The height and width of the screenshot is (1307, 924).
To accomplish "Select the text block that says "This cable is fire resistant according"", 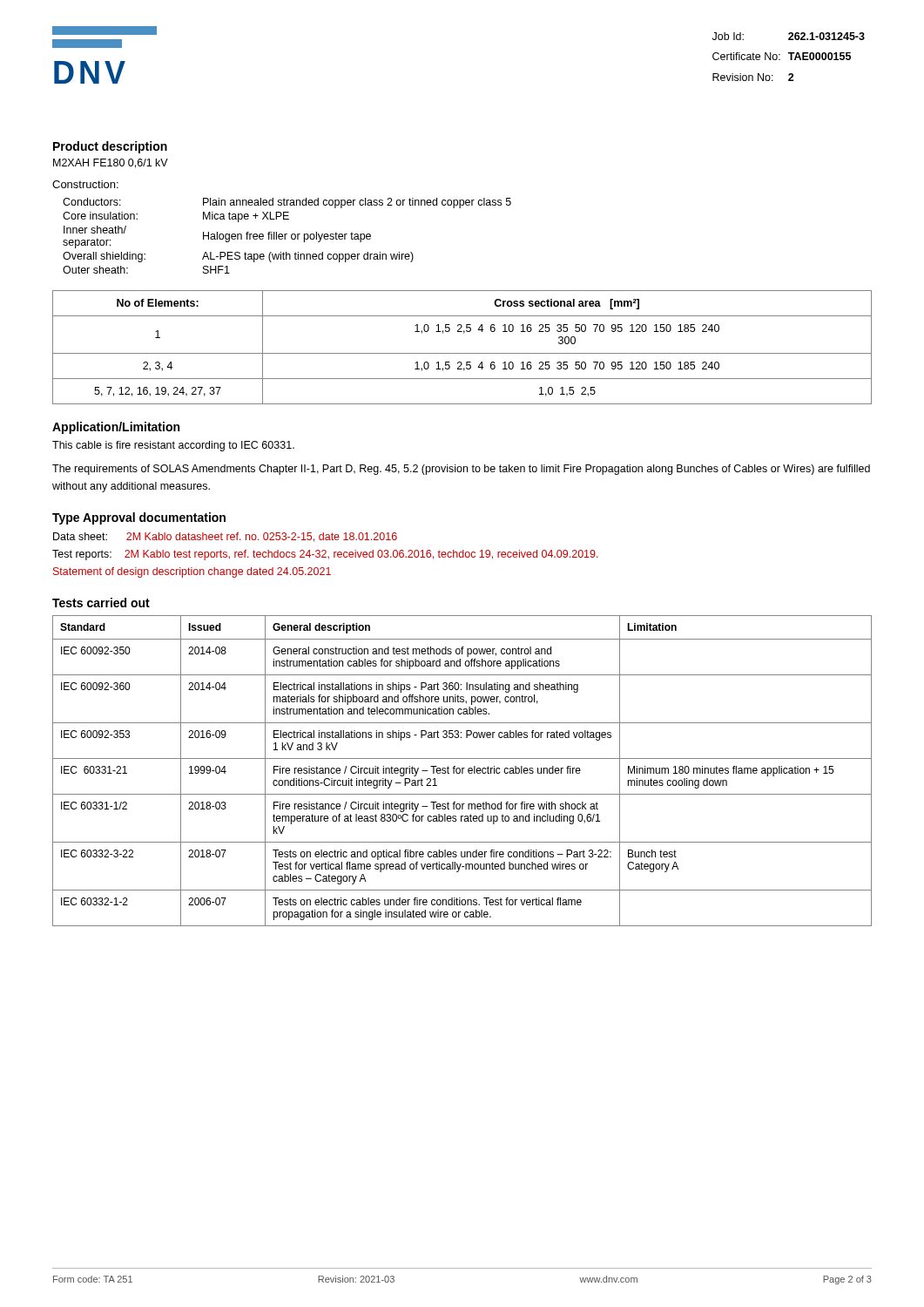I will coord(174,445).
